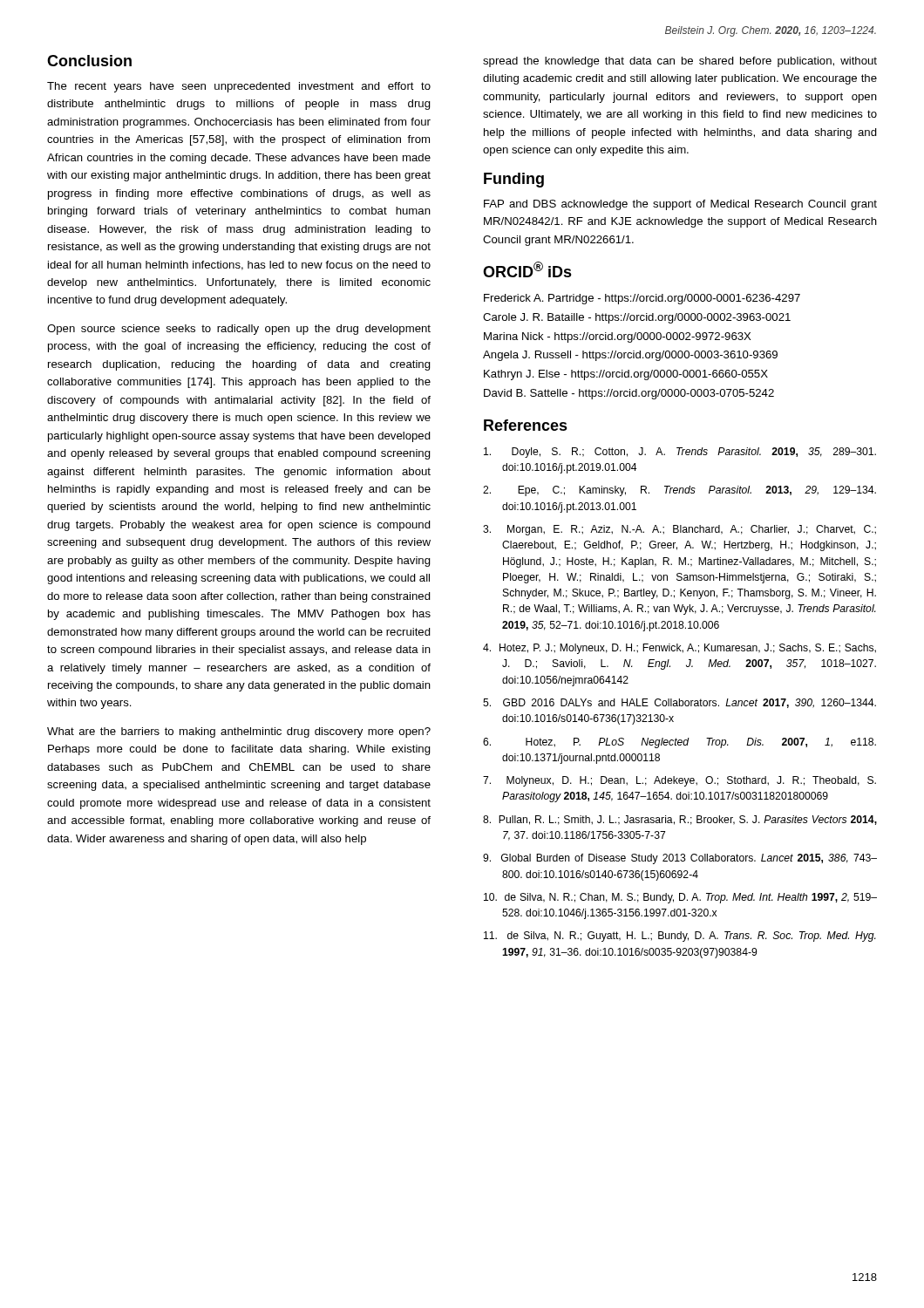This screenshot has height=1308, width=924.
Task: Select the list item that reads "9. Global Burden of Disease"
Action: coord(680,866)
